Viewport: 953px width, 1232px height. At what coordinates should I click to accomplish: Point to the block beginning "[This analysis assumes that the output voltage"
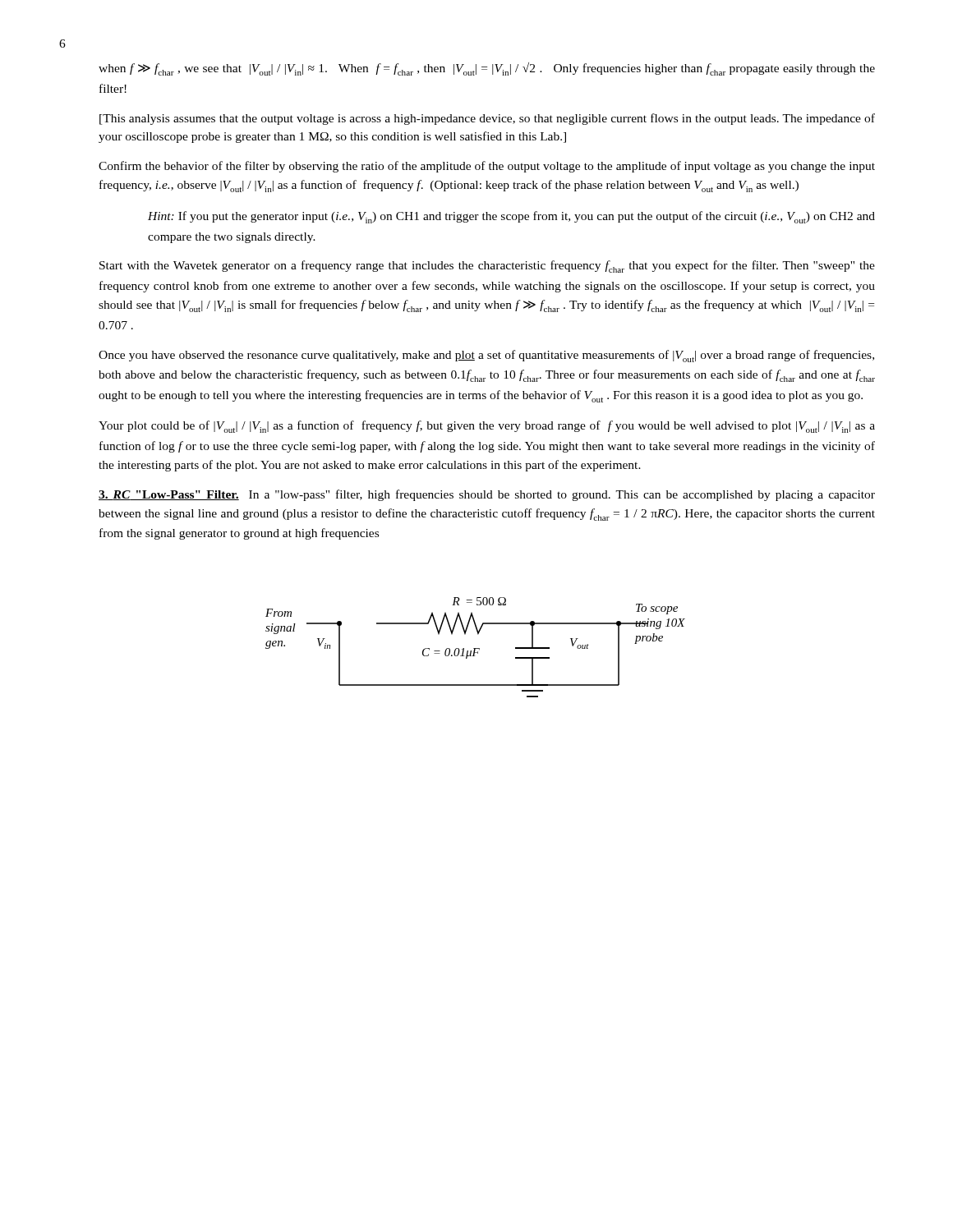487,127
